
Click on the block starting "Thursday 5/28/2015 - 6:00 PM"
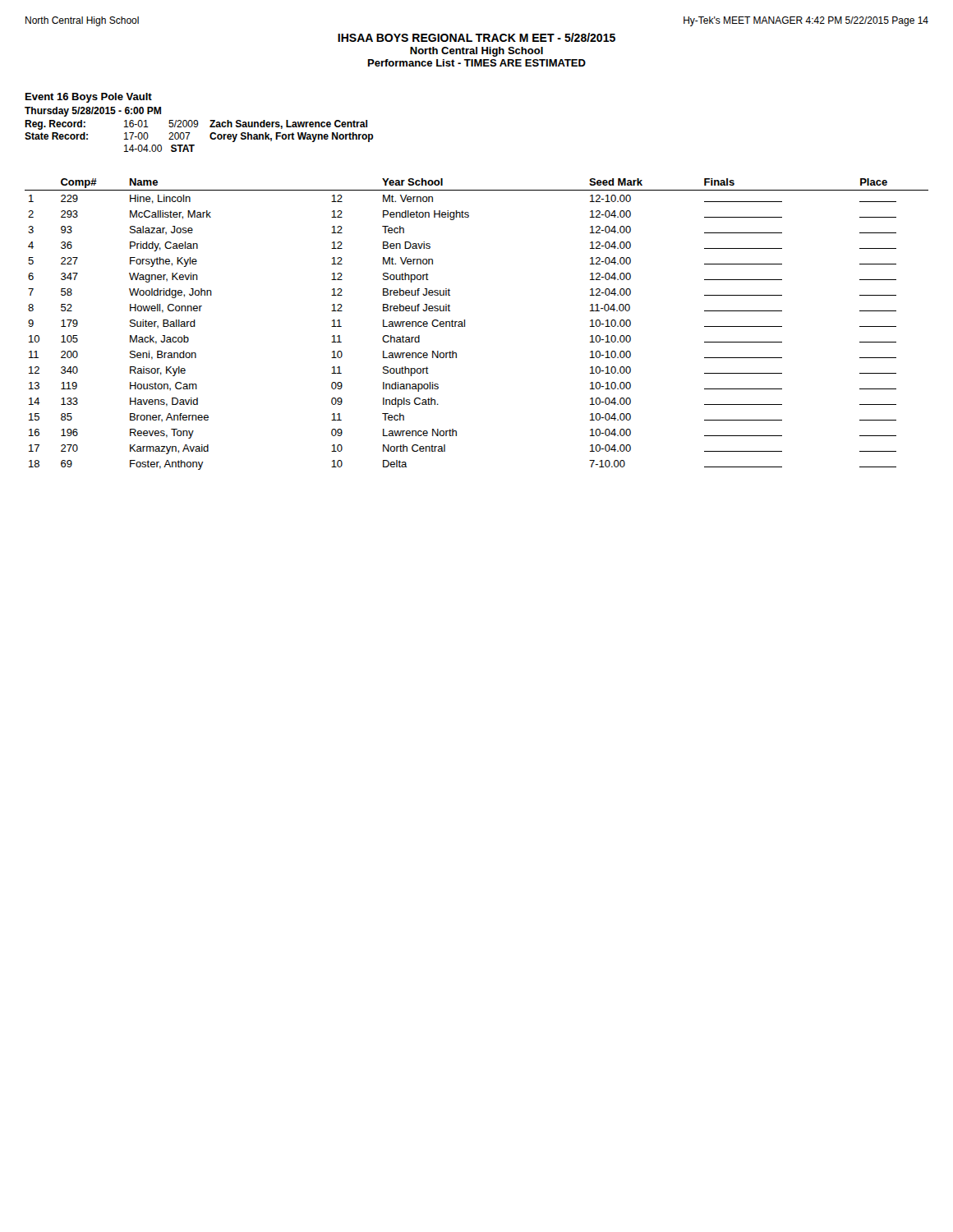(93, 111)
